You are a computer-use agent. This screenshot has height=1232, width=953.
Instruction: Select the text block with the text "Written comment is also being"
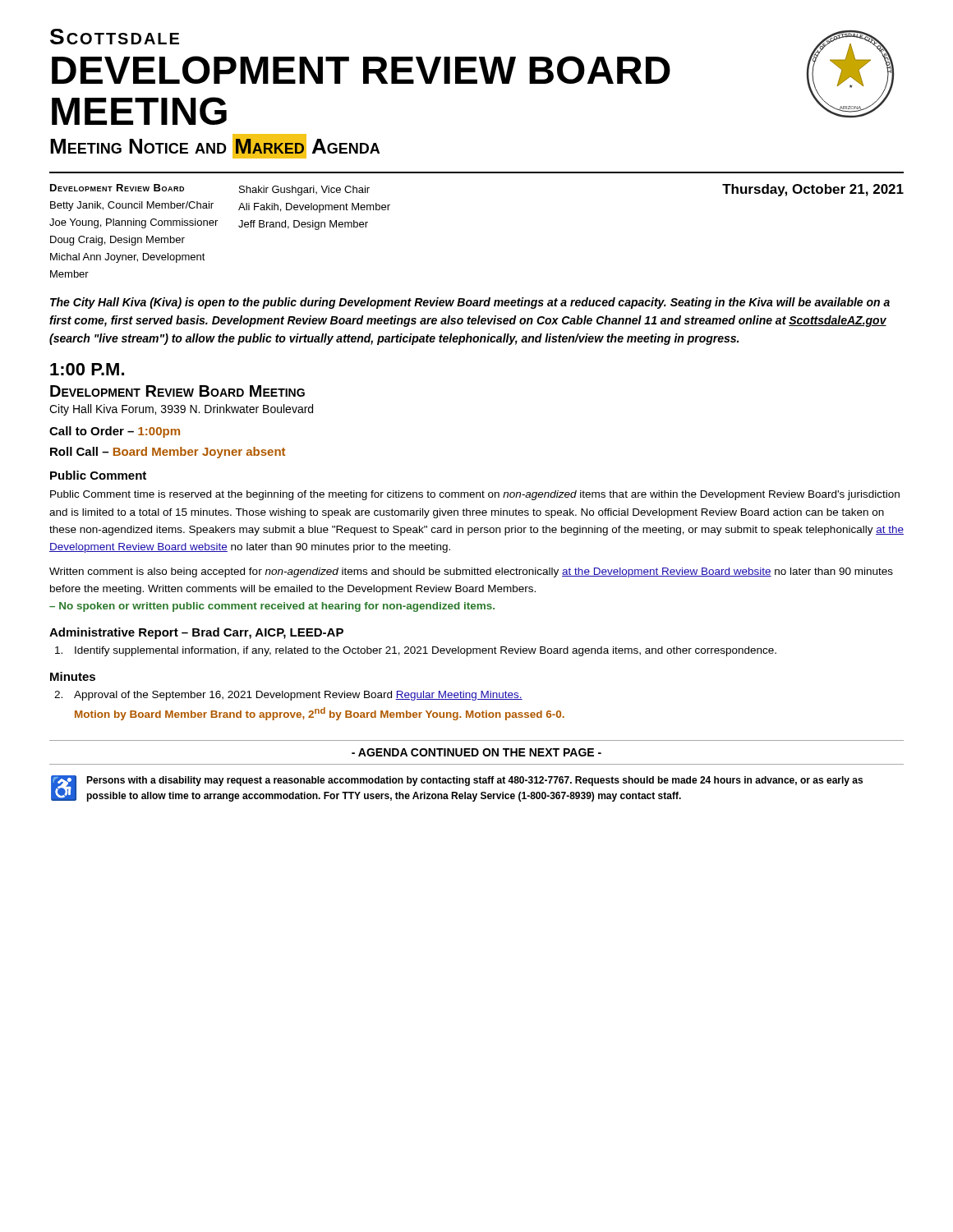pos(471,589)
